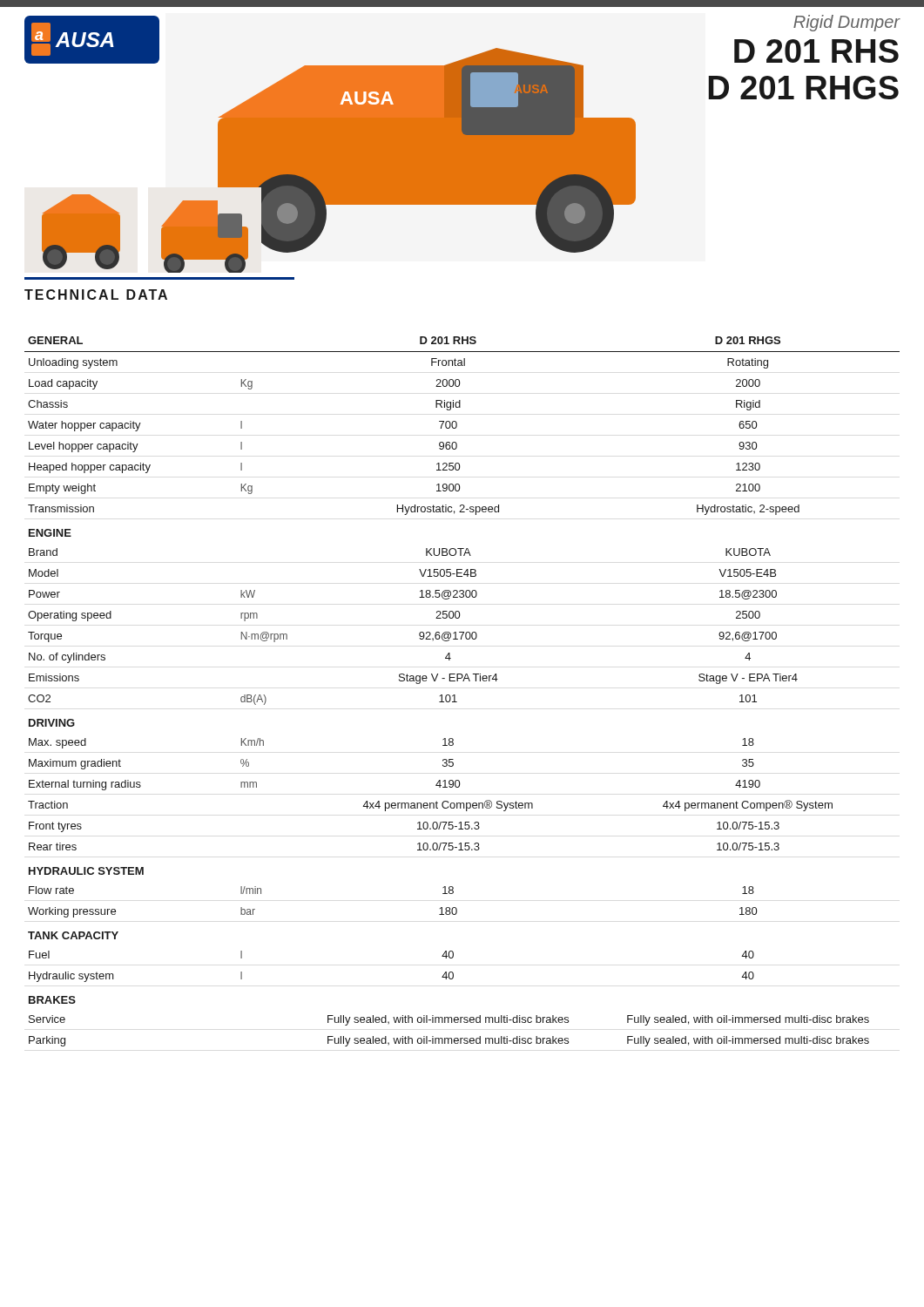The image size is (924, 1307).
Task: Locate the table with the text "Hydrostatic, 2-speed"
Action: click(x=462, y=690)
